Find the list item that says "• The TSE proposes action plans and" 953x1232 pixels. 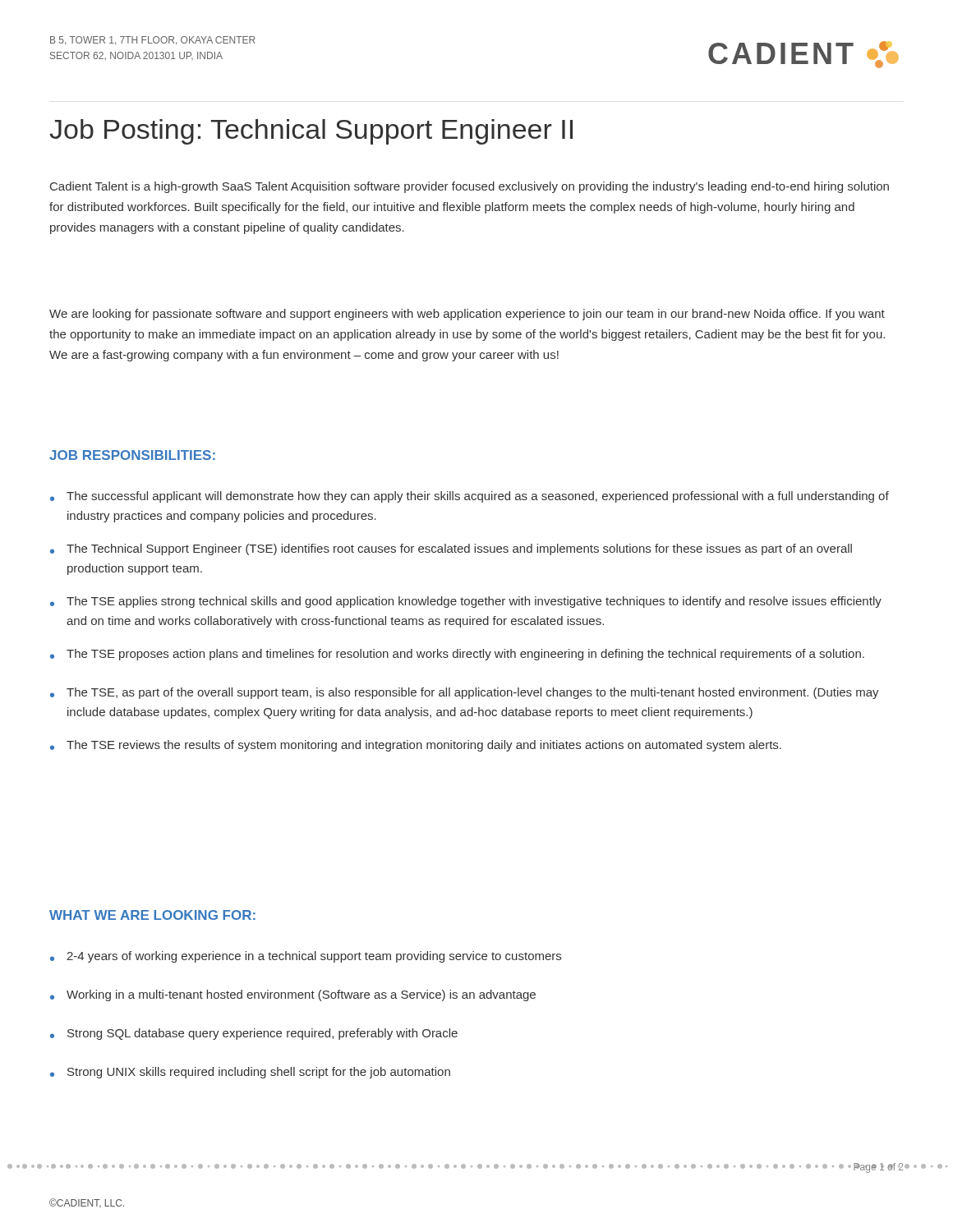(457, 657)
